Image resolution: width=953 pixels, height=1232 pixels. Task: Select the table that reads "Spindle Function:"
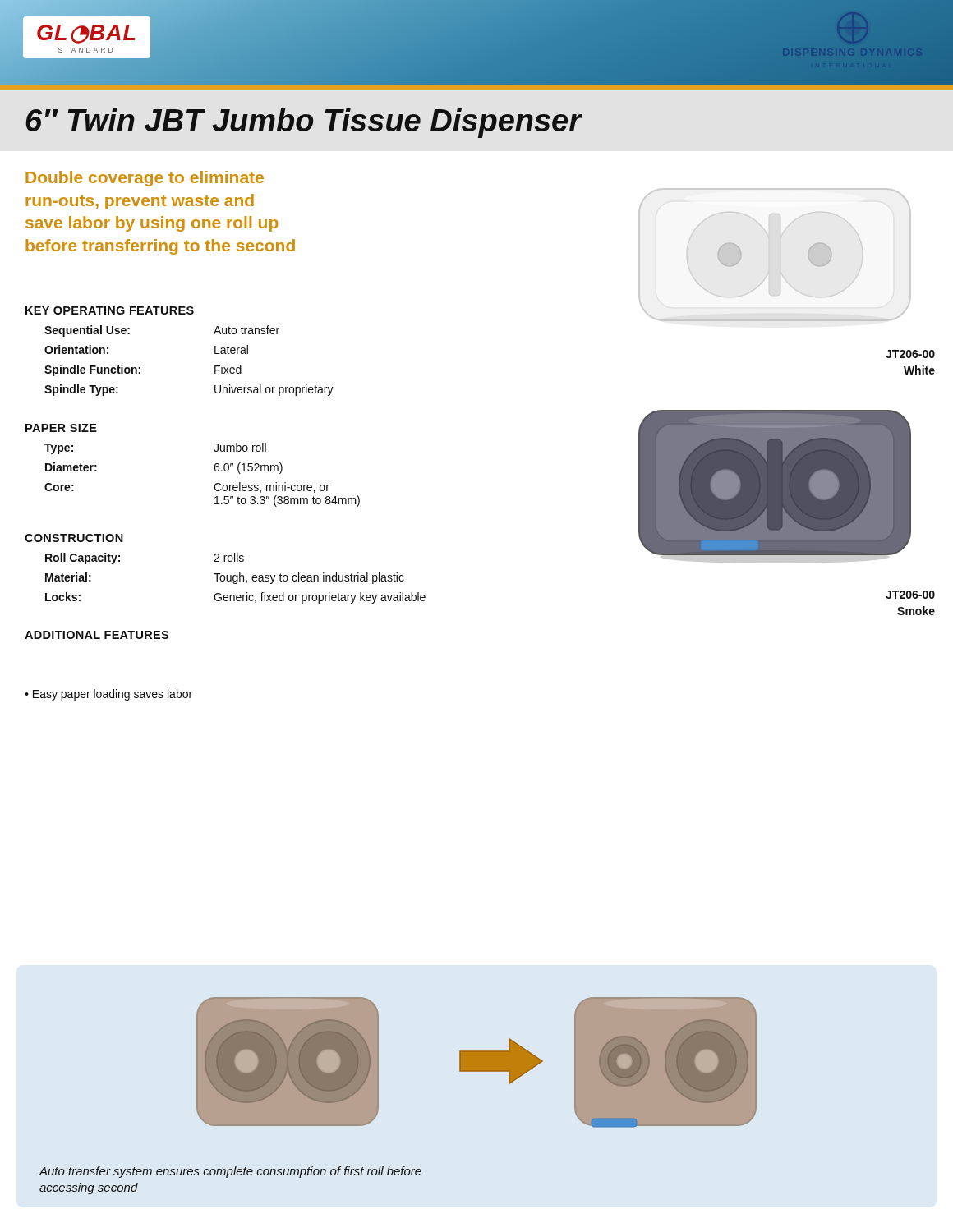pos(279,360)
